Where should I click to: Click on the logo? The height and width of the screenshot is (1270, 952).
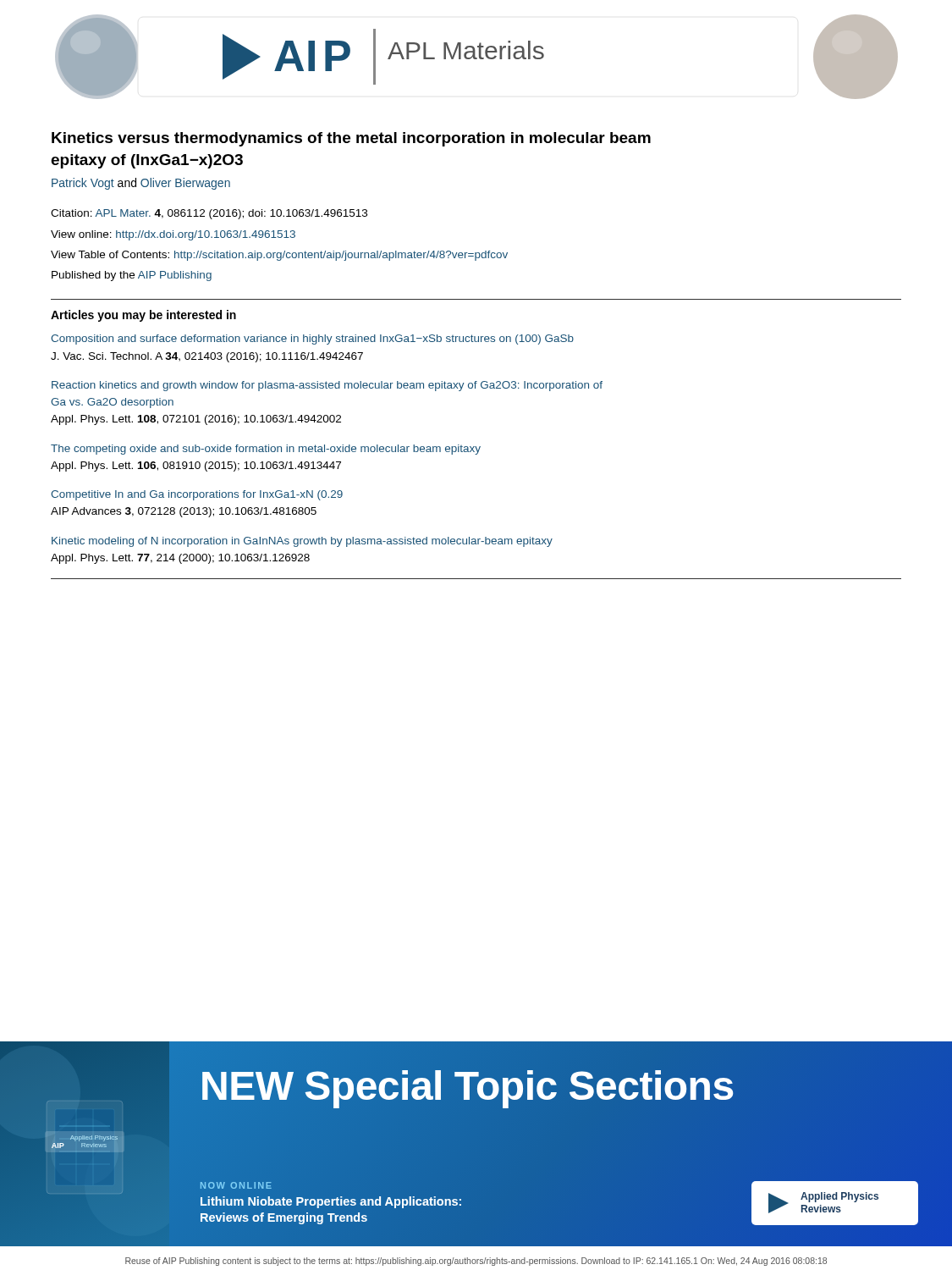[x=476, y=56]
